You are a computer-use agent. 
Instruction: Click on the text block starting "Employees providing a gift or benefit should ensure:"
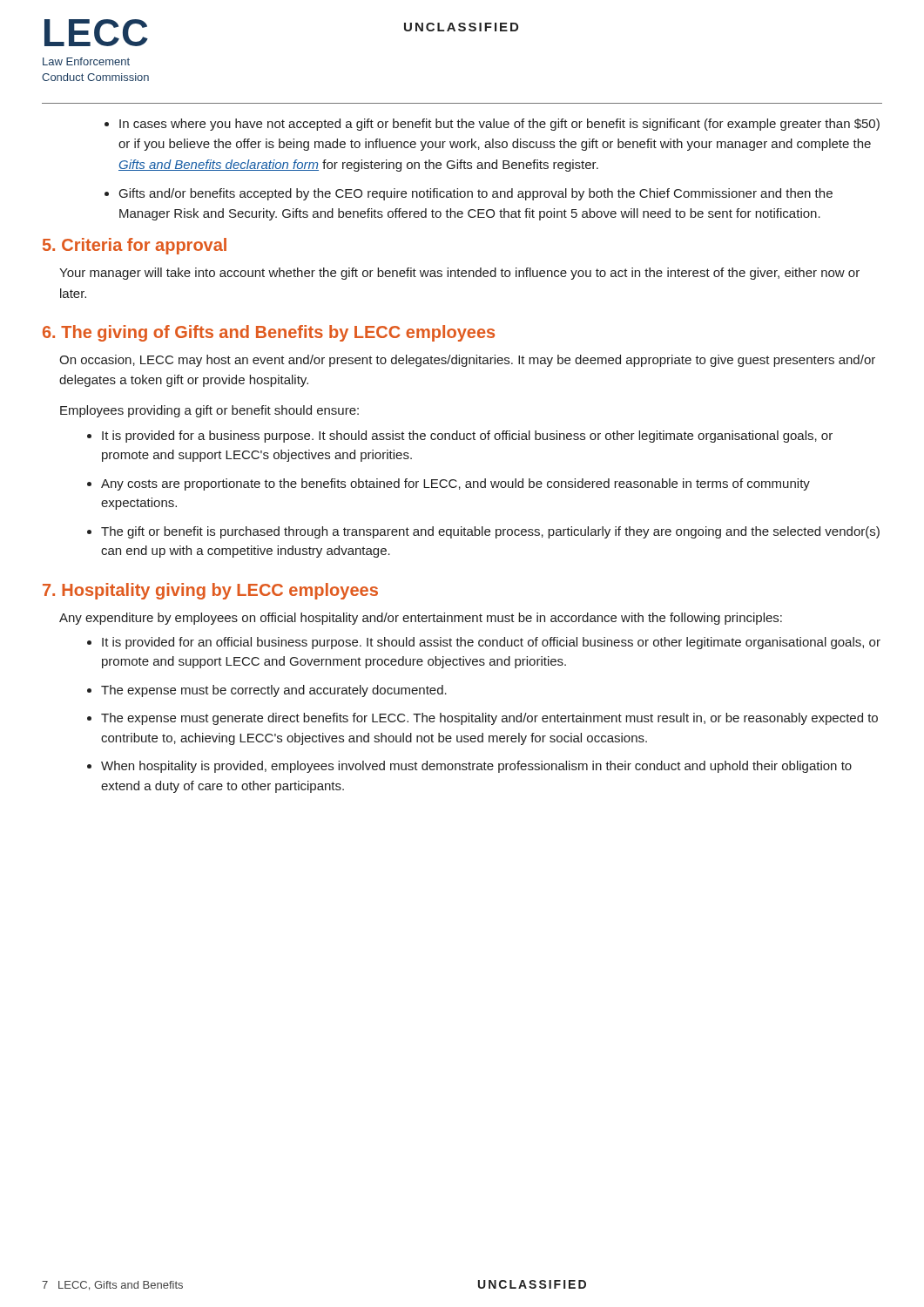click(210, 410)
